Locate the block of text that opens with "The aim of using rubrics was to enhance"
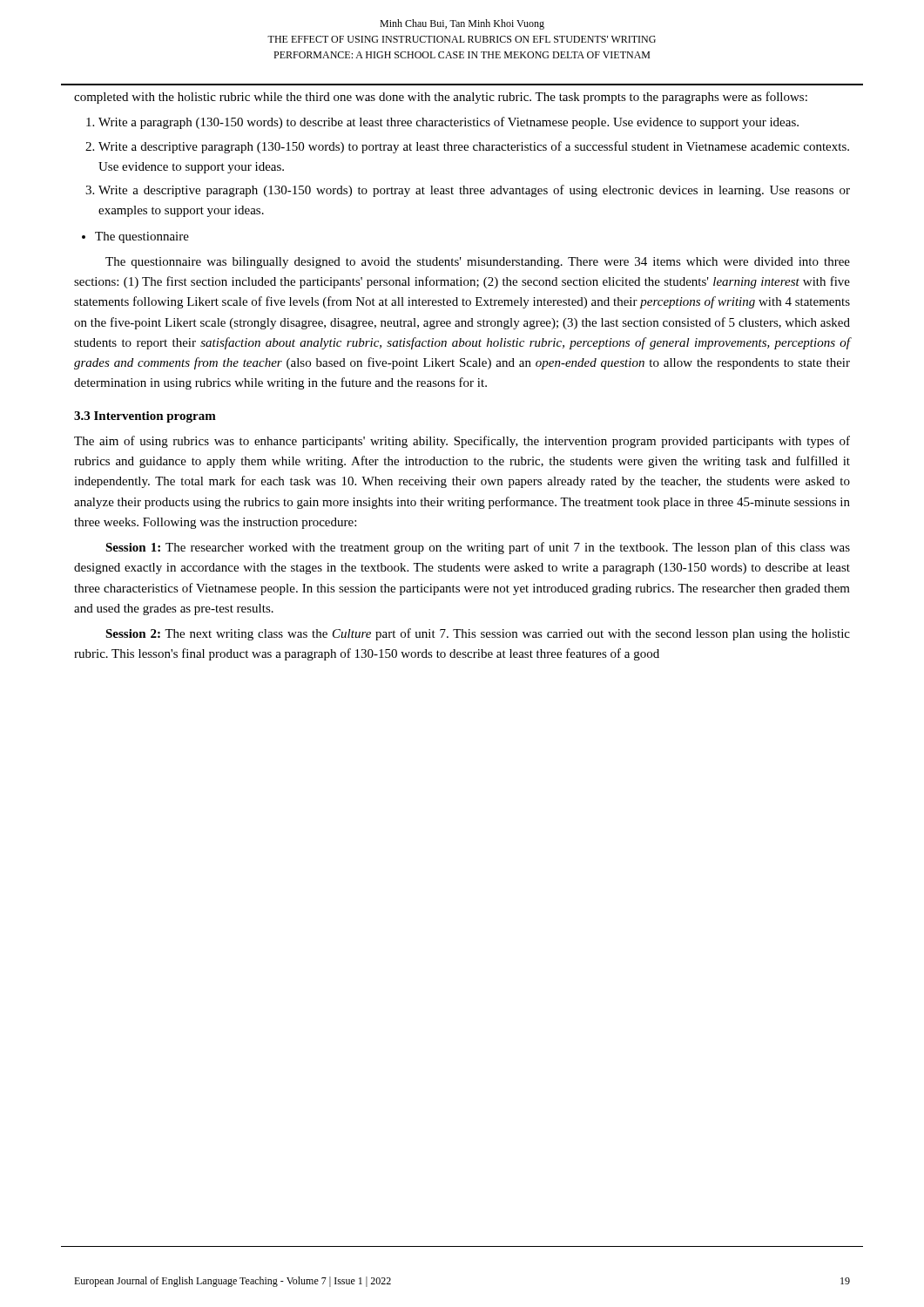 click(x=462, y=482)
